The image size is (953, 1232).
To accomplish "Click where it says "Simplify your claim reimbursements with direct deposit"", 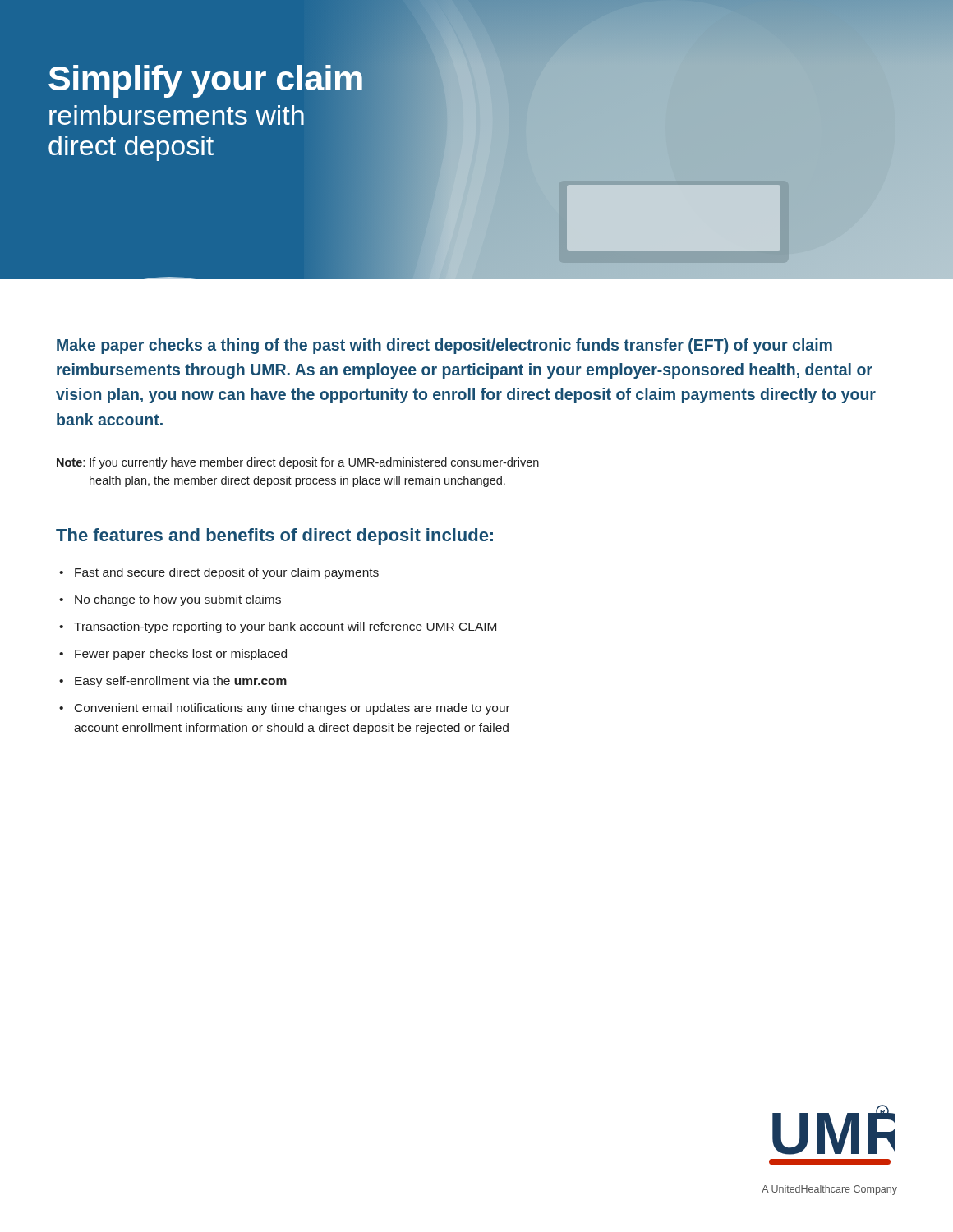I will coord(206,110).
